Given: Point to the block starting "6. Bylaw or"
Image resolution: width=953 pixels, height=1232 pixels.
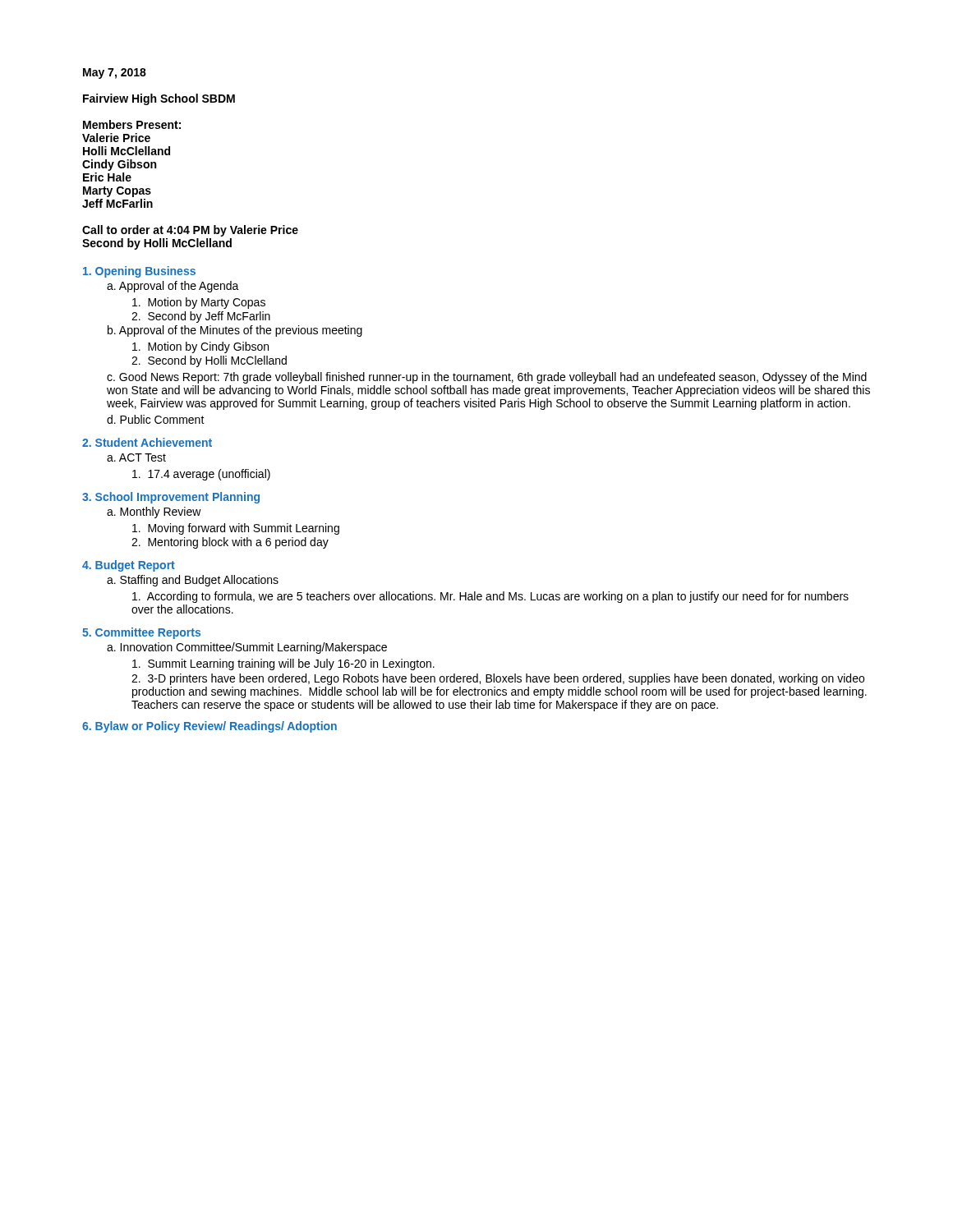Looking at the screenshot, I should [210, 726].
